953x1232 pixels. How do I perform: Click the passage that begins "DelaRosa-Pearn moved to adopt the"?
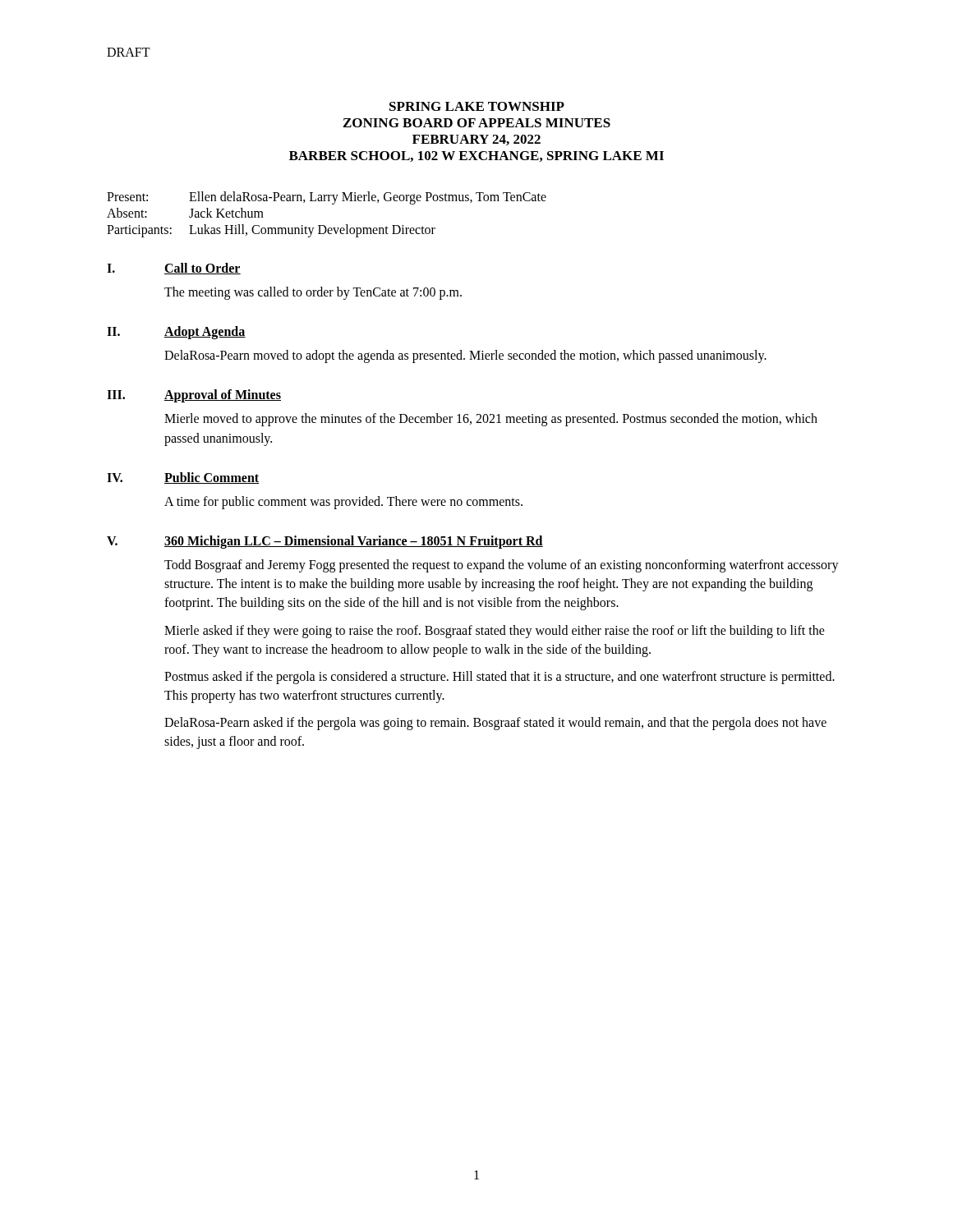[505, 355]
